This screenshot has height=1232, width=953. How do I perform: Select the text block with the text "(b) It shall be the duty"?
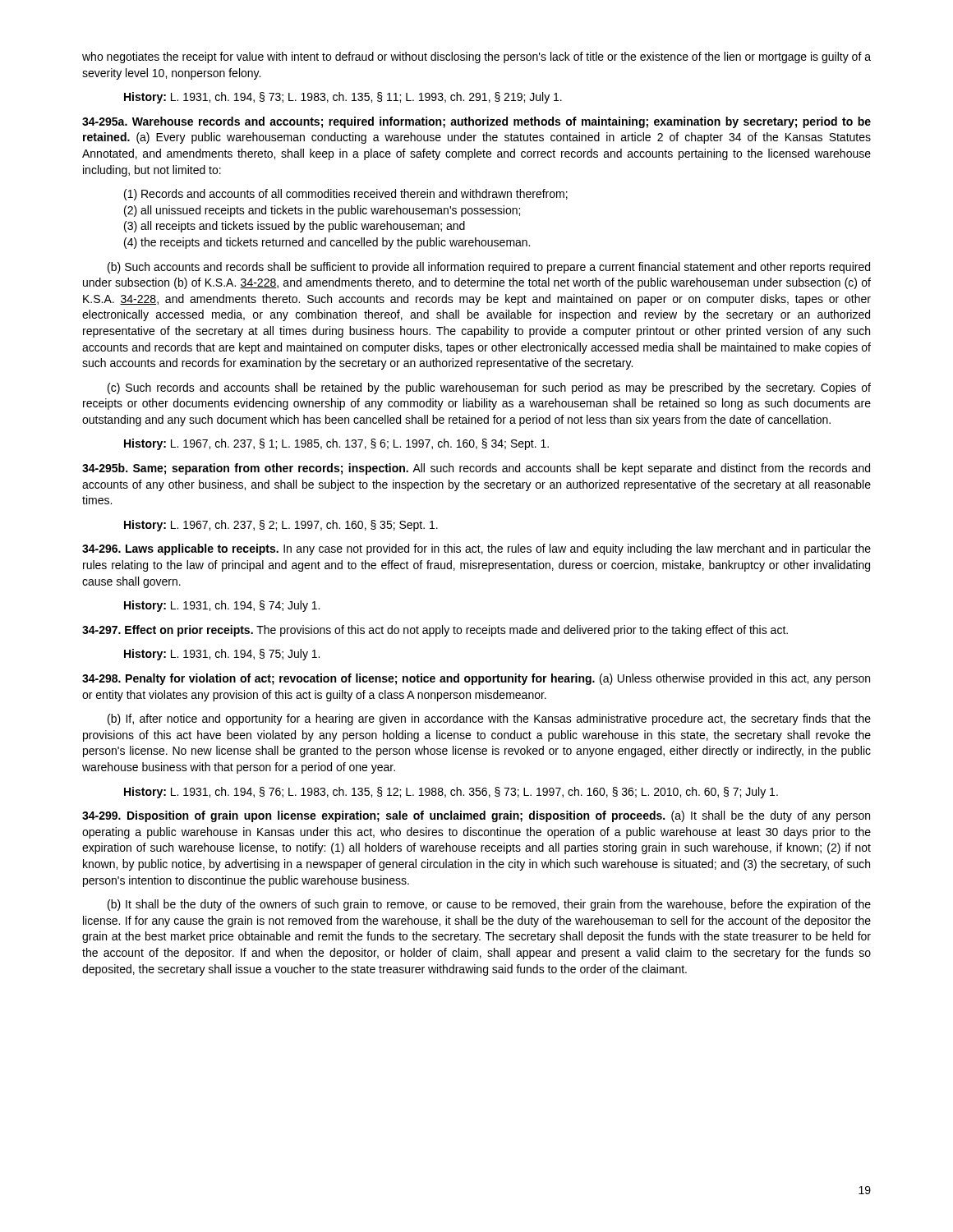[x=476, y=937]
